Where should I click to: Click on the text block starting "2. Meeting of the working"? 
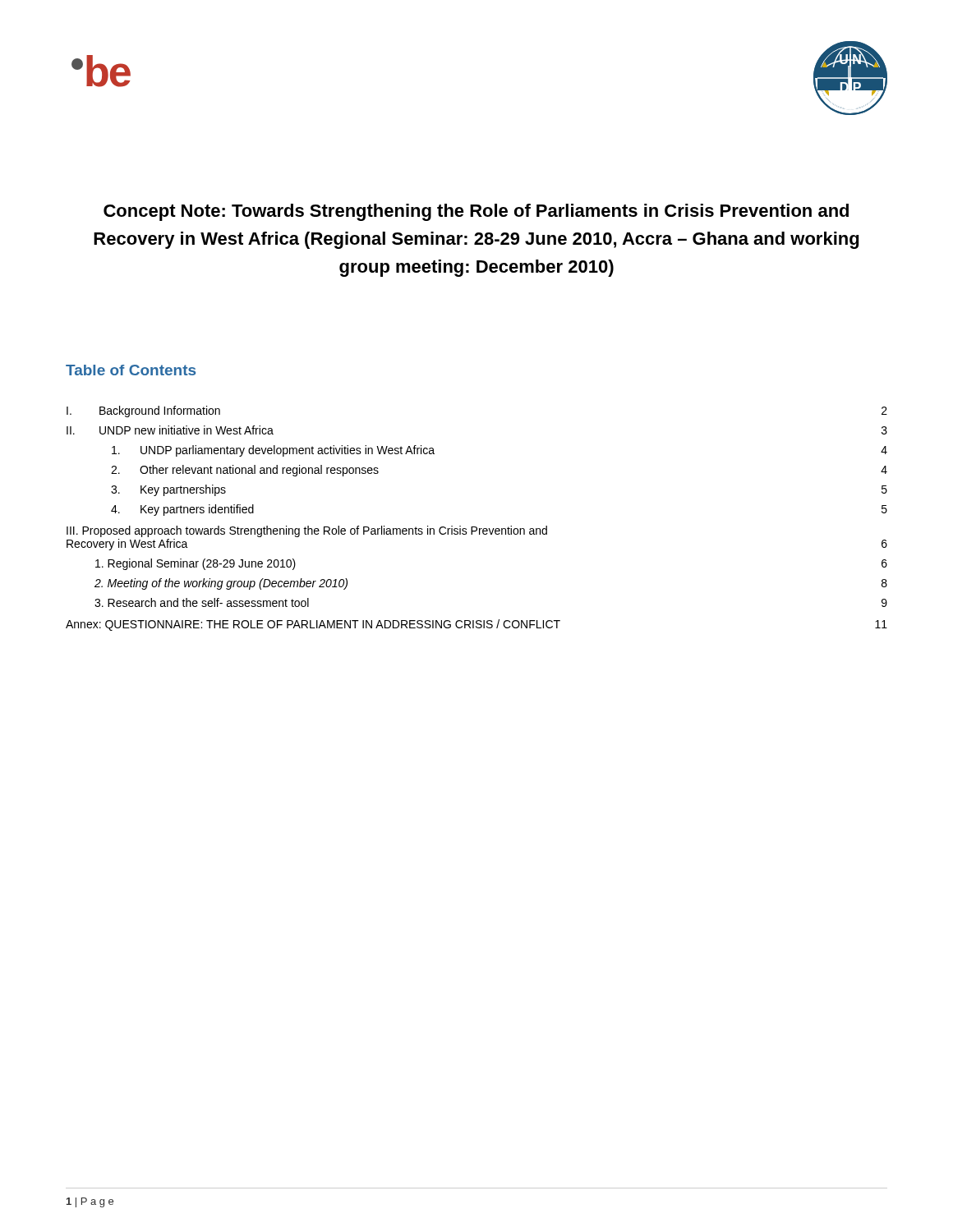pos(221,584)
